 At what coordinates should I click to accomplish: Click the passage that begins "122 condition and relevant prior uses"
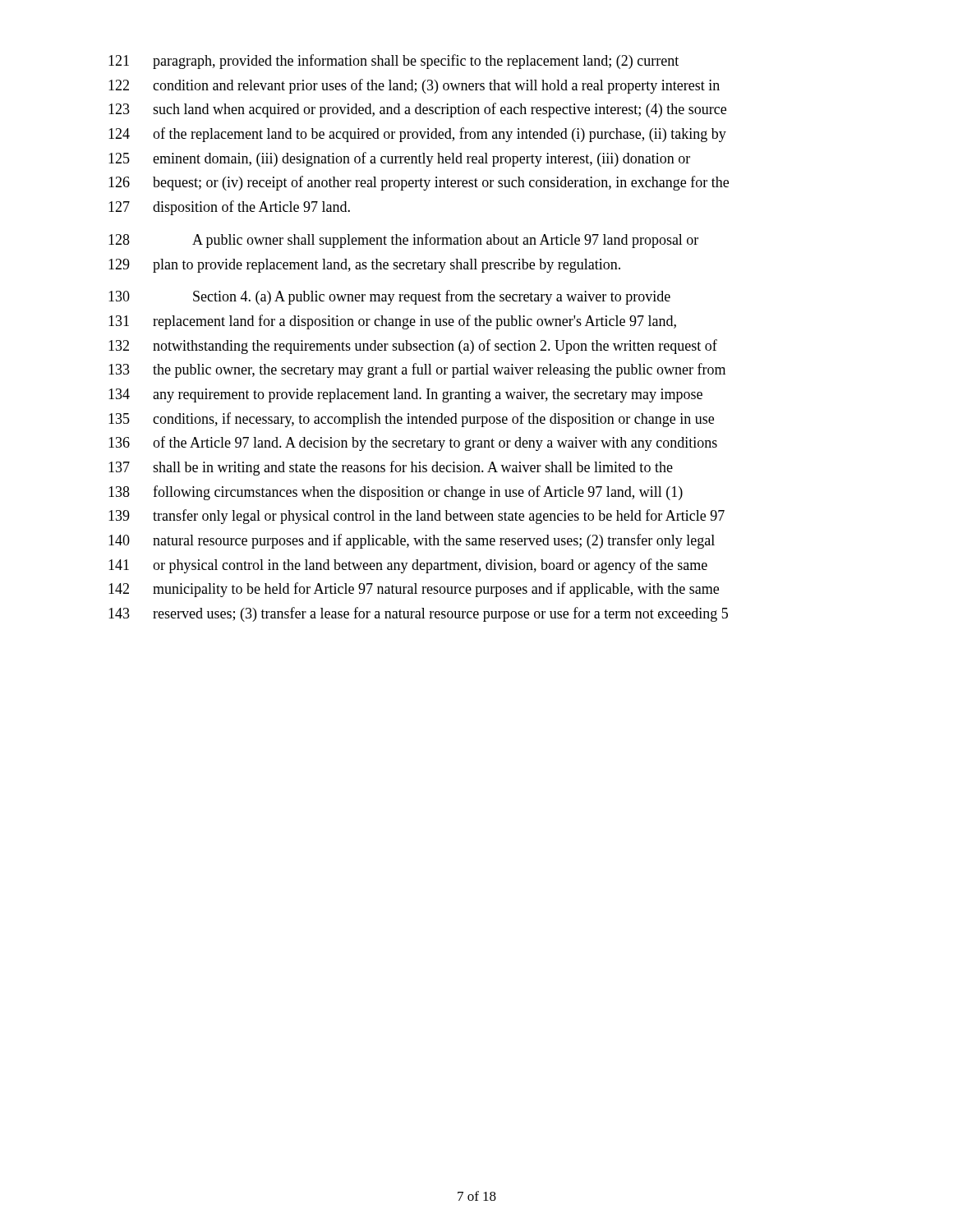(476, 86)
